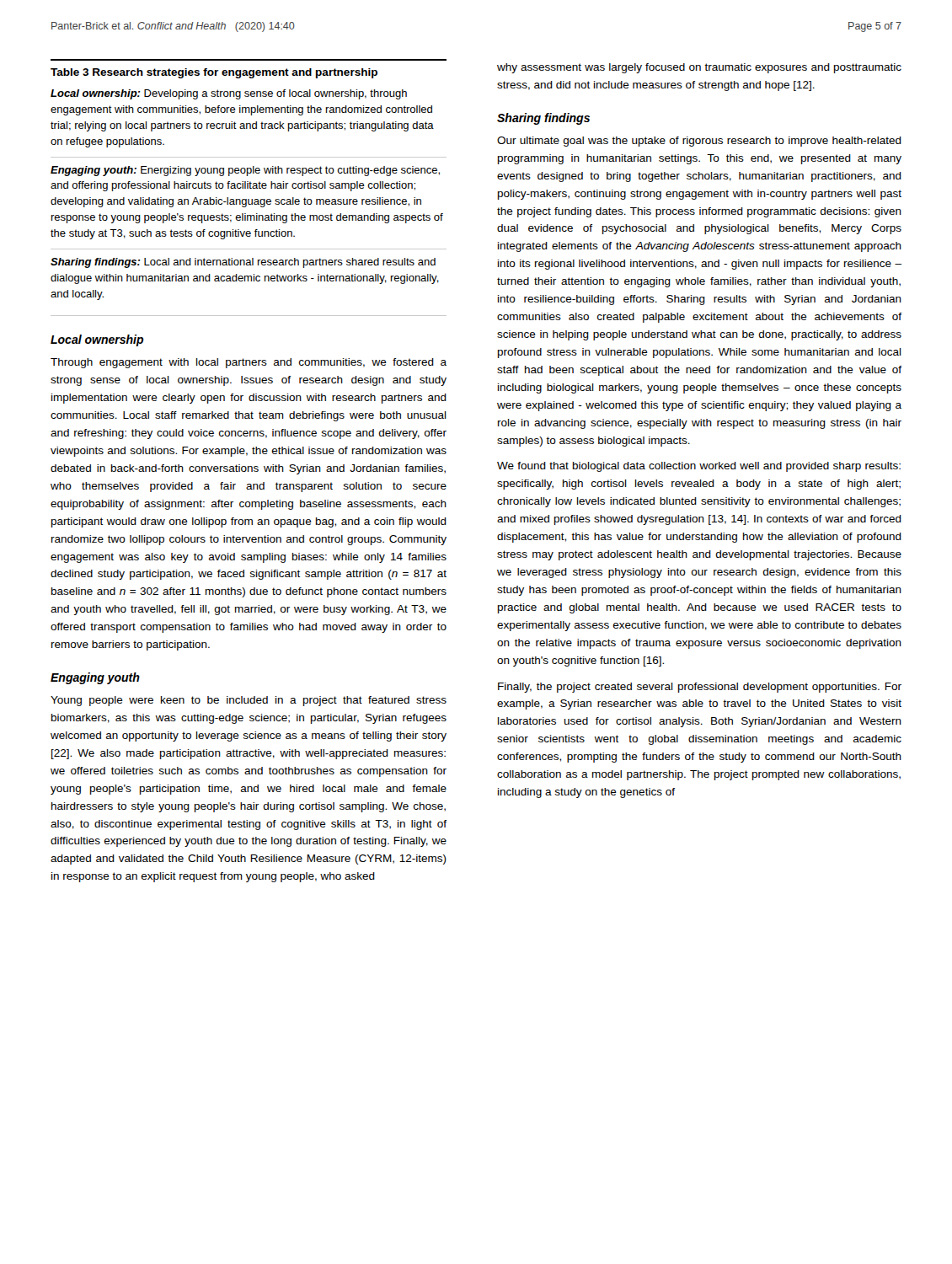
Task: Find the table that mentions "Table 3 Research strategies for"
Action: point(249,188)
